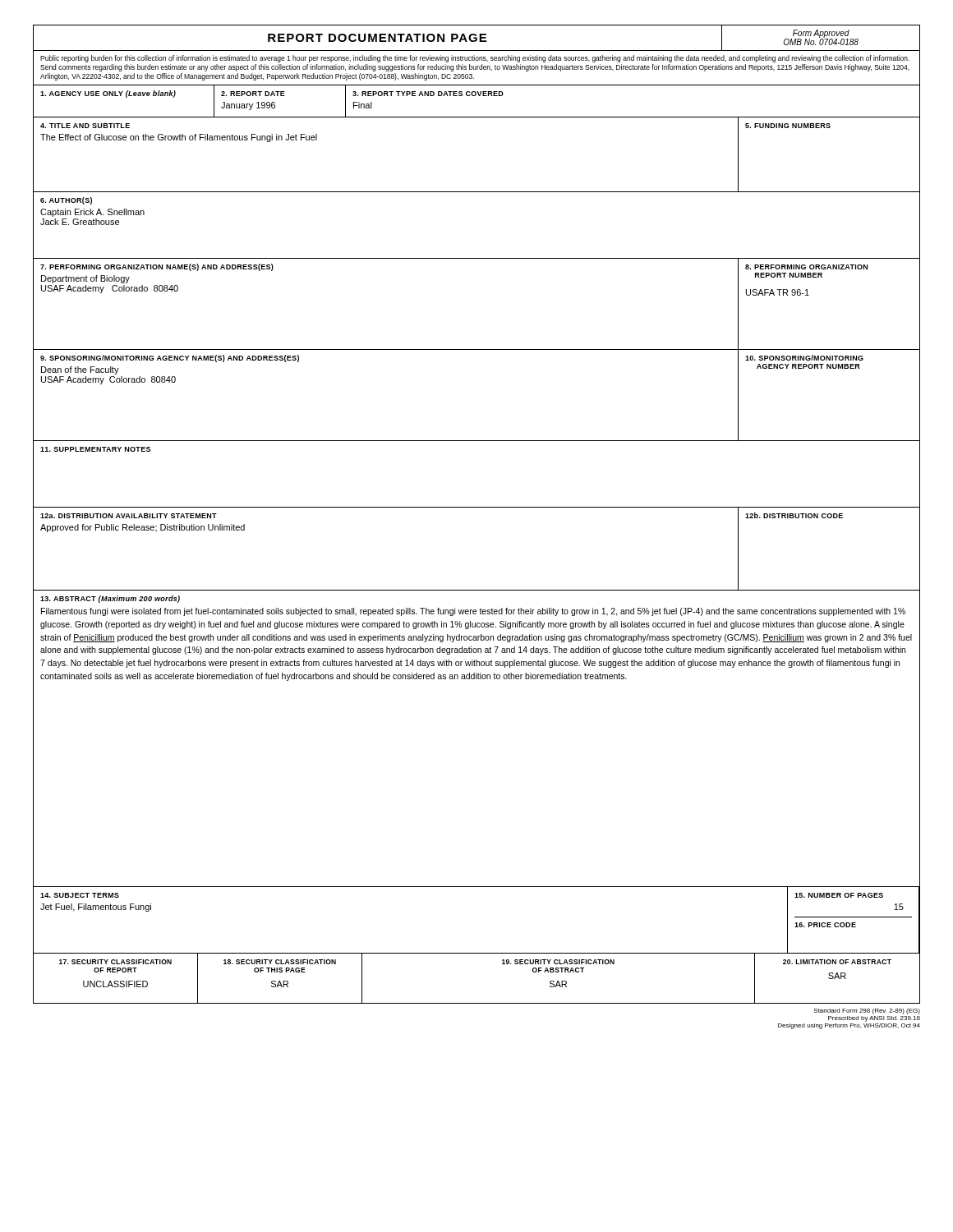Select the footnote that reads "Standard Form 298"
Viewport: 953px width, 1232px height.
pyautogui.click(x=849, y=1018)
